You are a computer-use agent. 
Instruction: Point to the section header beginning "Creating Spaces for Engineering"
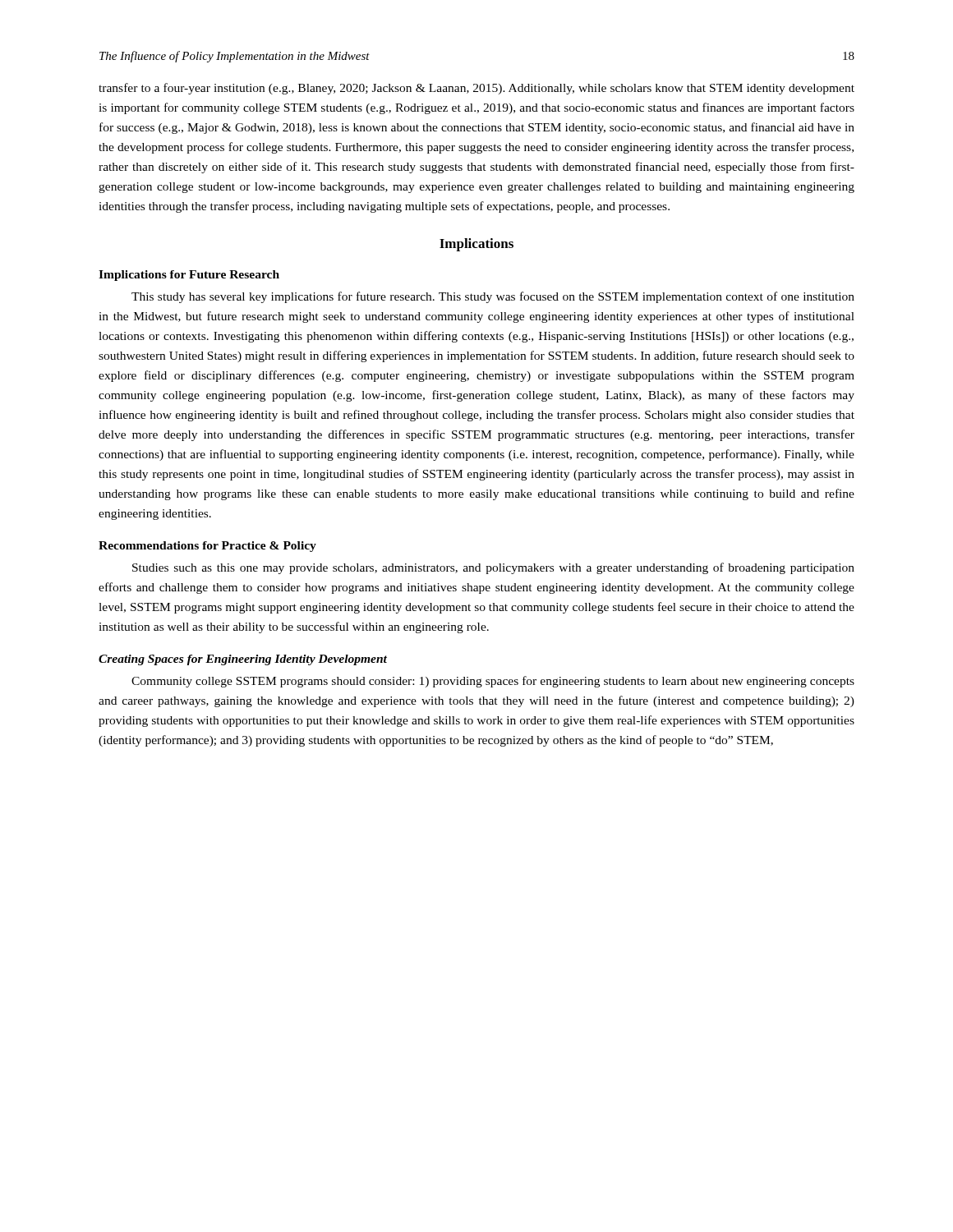tap(243, 659)
